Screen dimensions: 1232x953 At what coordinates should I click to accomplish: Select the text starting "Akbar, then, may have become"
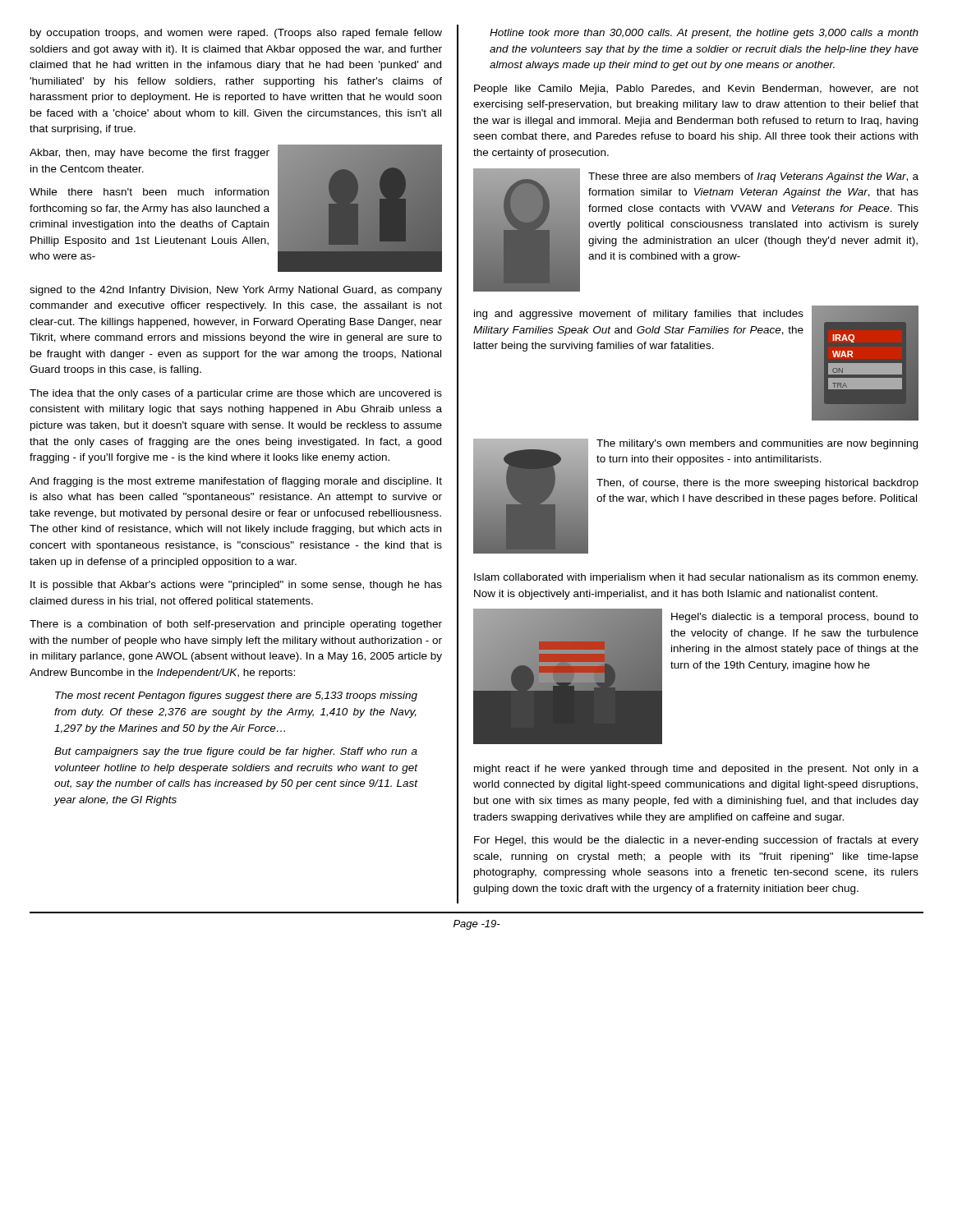236,161
